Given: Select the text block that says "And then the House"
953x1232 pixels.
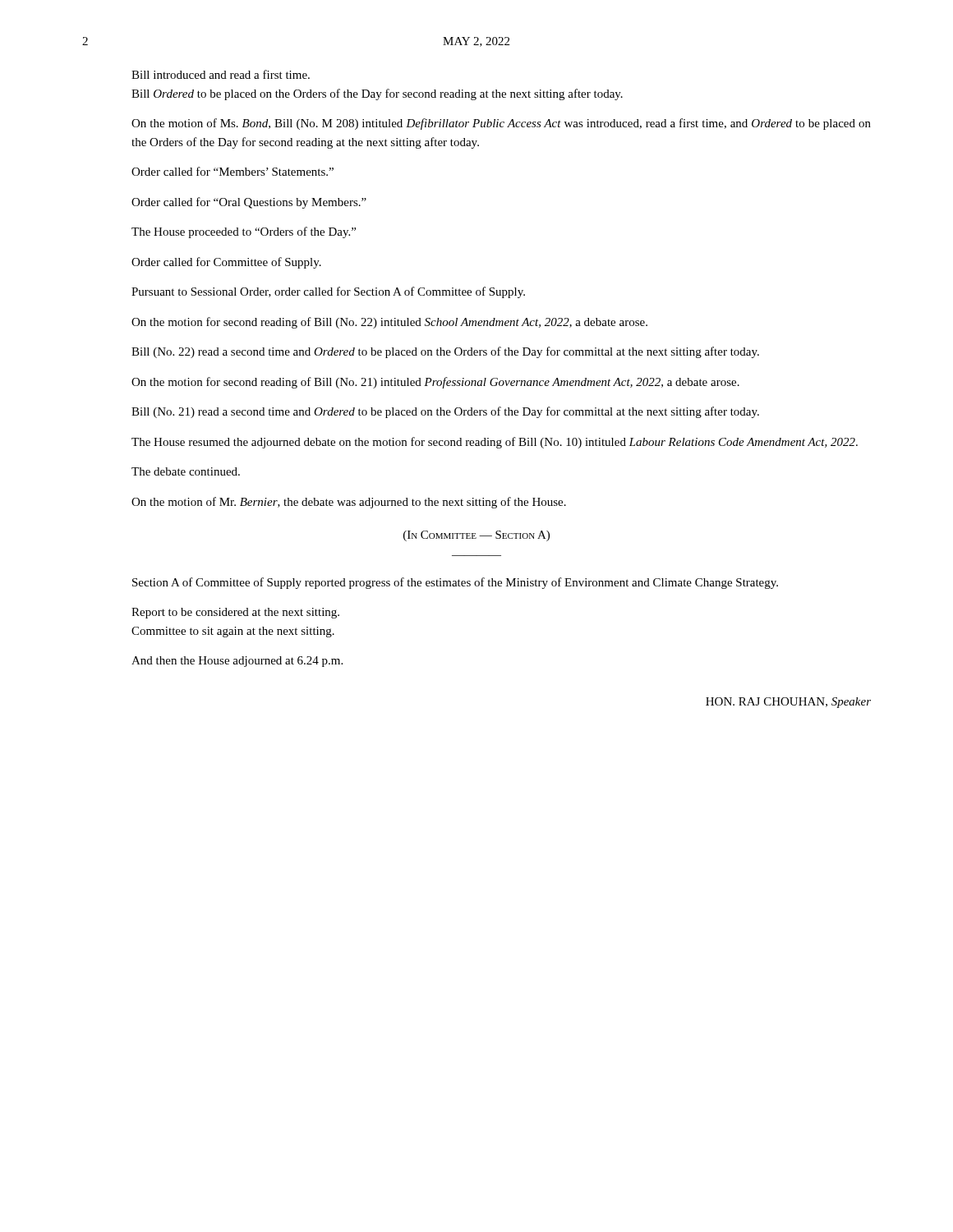Looking at the screenshot, I should pos(238,660).
